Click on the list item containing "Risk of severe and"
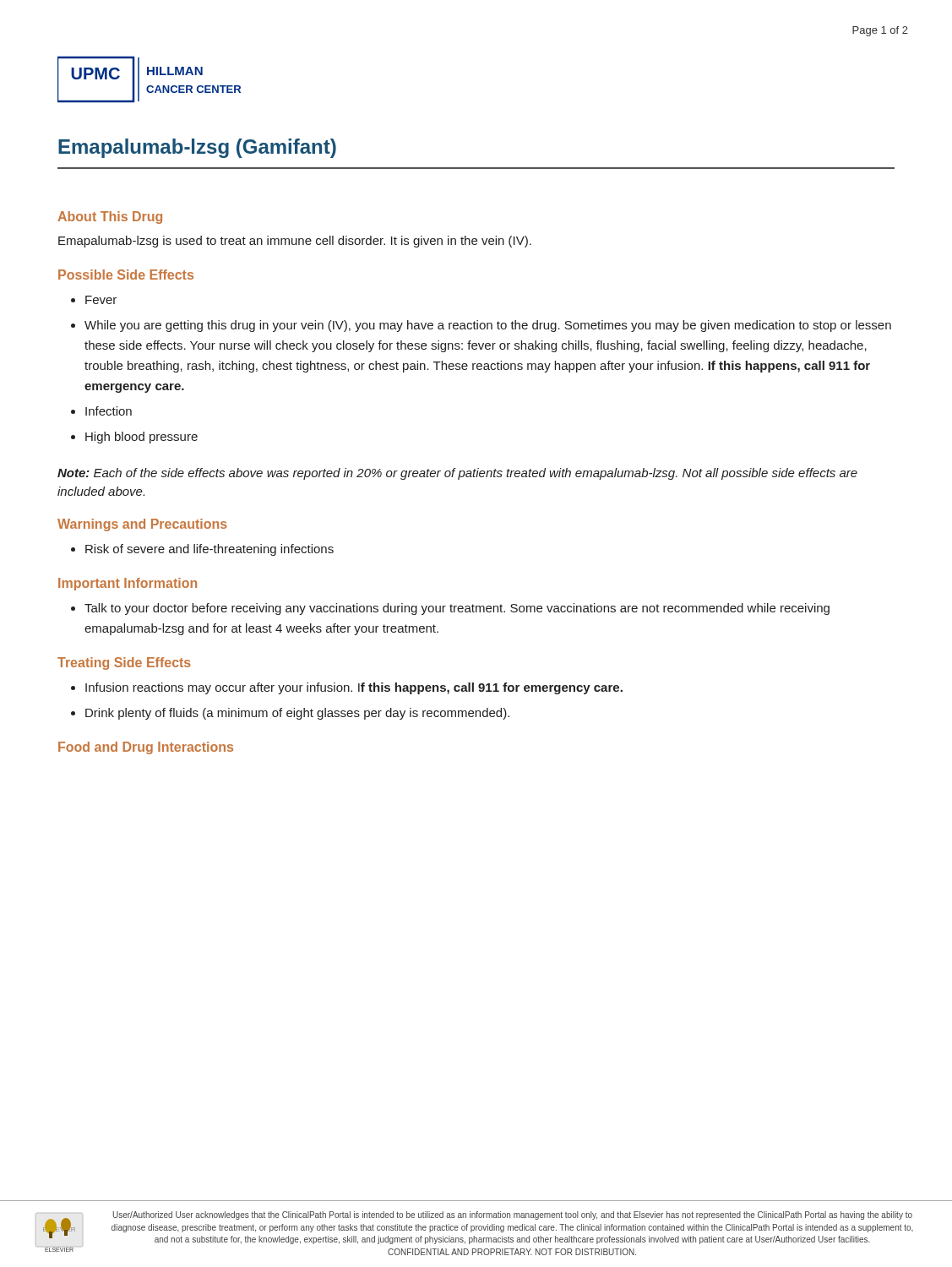 (x=209, y=548)
